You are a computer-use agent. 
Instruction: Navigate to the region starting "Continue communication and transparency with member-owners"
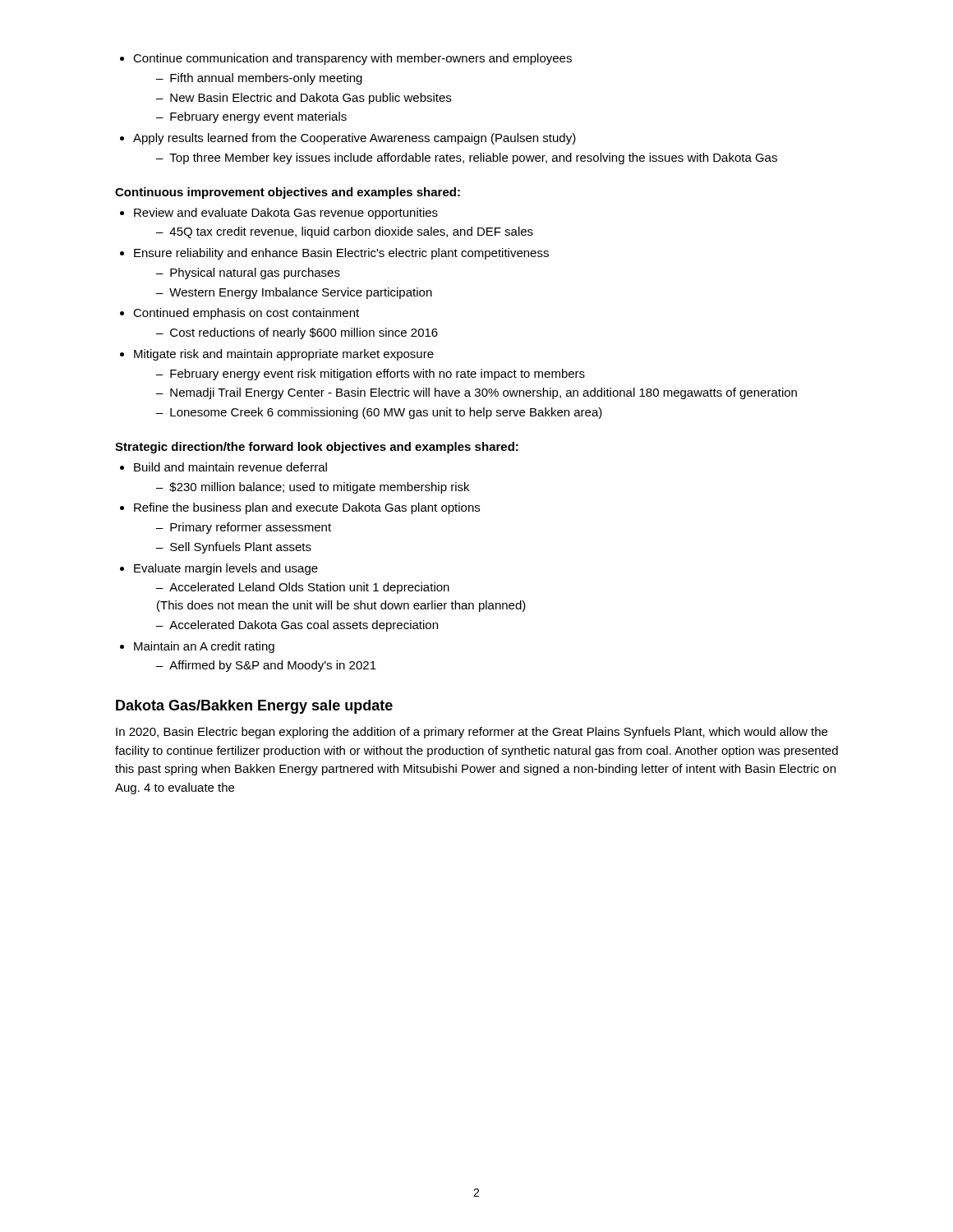[352, 59]
